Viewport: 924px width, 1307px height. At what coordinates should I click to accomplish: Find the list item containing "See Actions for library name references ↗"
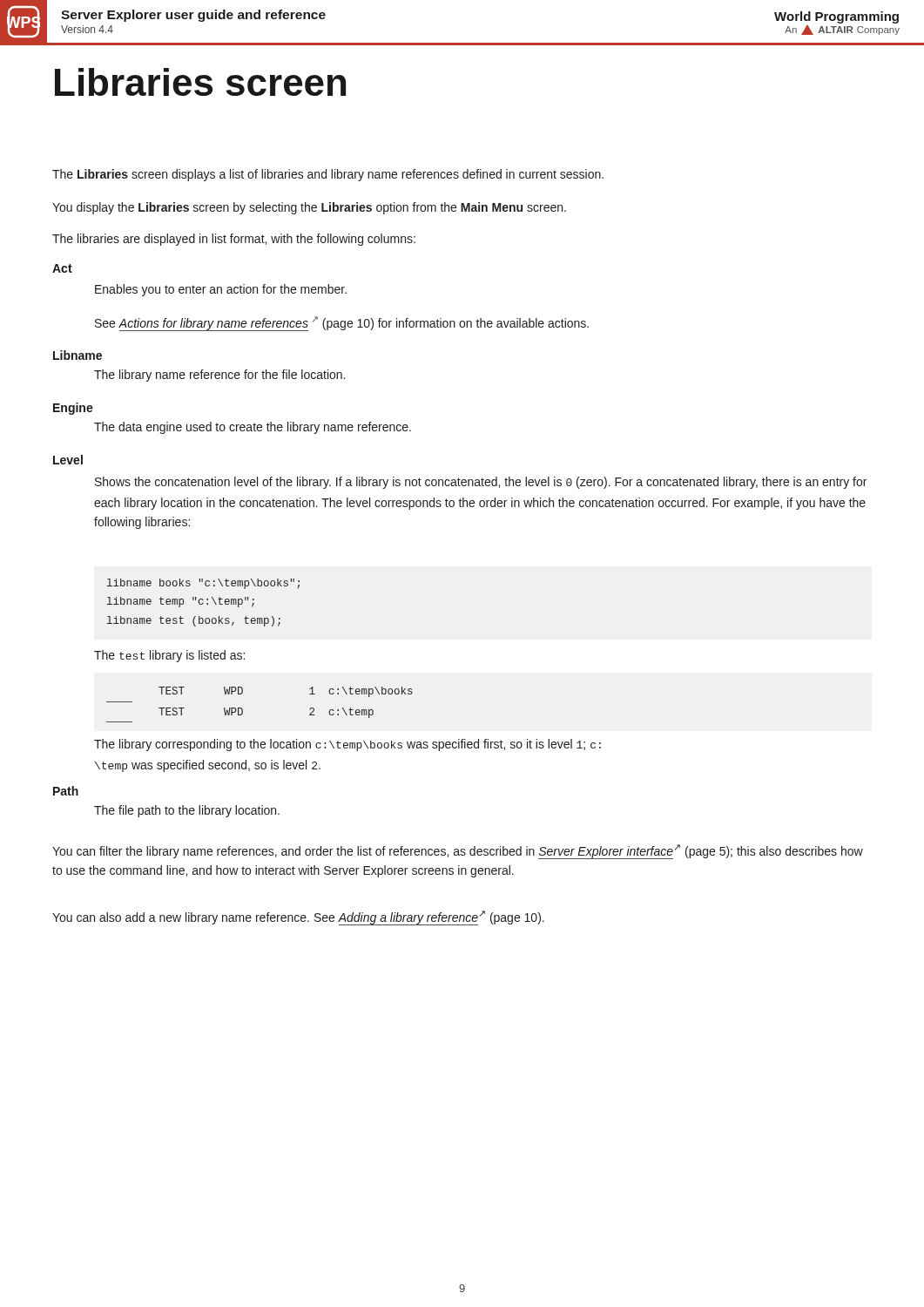tap(342, 322)
